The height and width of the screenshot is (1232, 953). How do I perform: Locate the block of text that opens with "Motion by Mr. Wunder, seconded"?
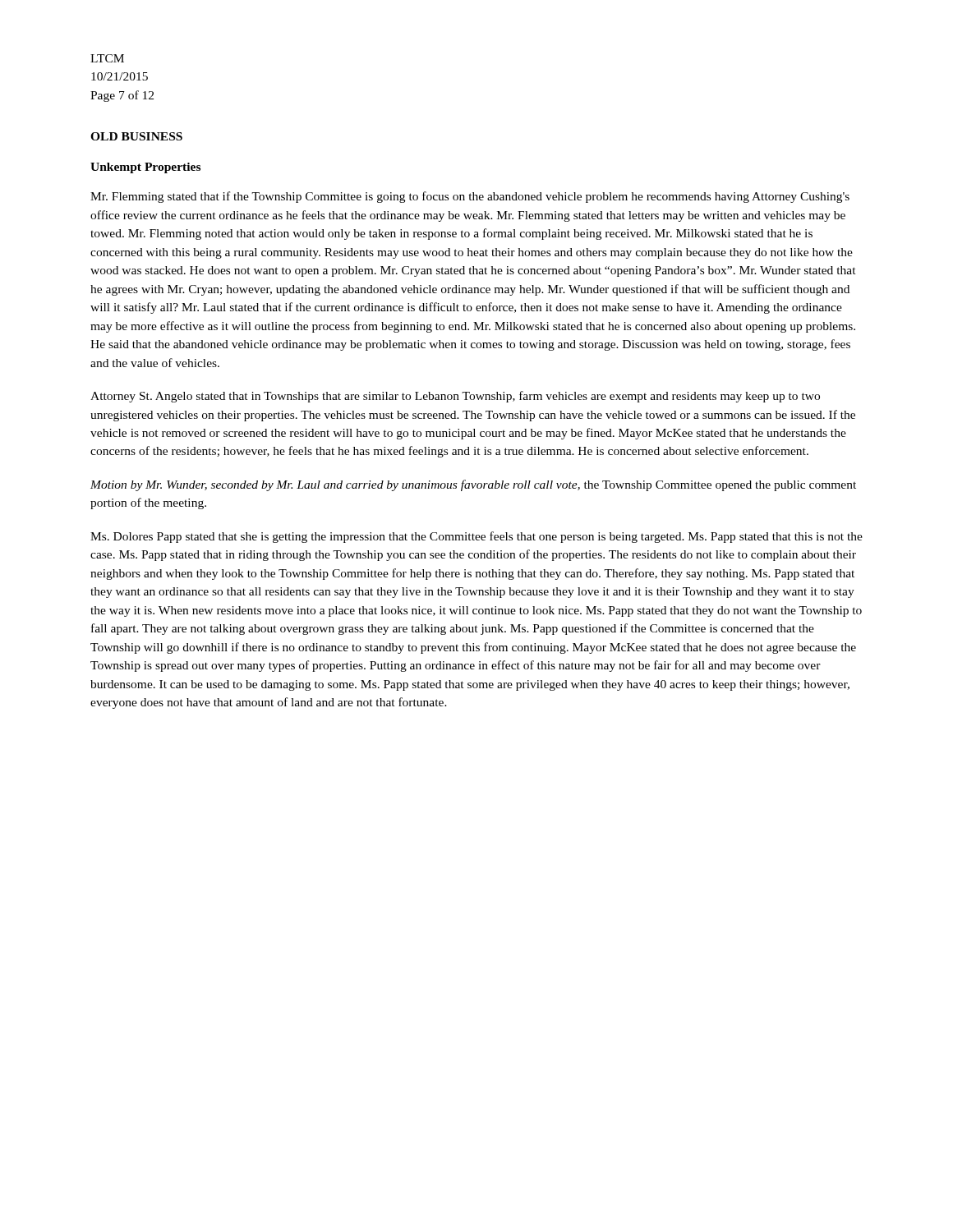pyautogui.click(x=473, y=493)
